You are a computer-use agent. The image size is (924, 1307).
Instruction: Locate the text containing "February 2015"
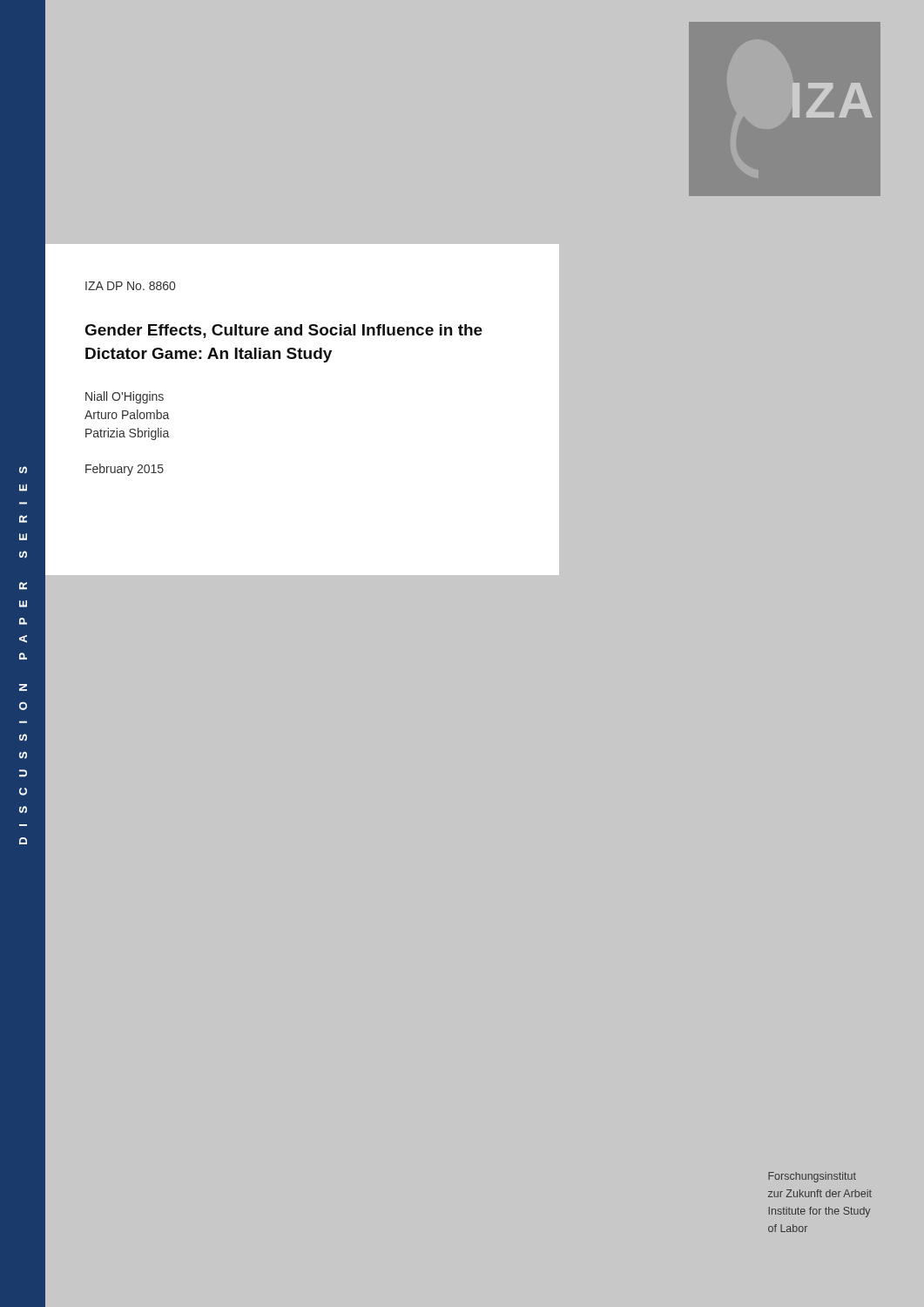124,469
